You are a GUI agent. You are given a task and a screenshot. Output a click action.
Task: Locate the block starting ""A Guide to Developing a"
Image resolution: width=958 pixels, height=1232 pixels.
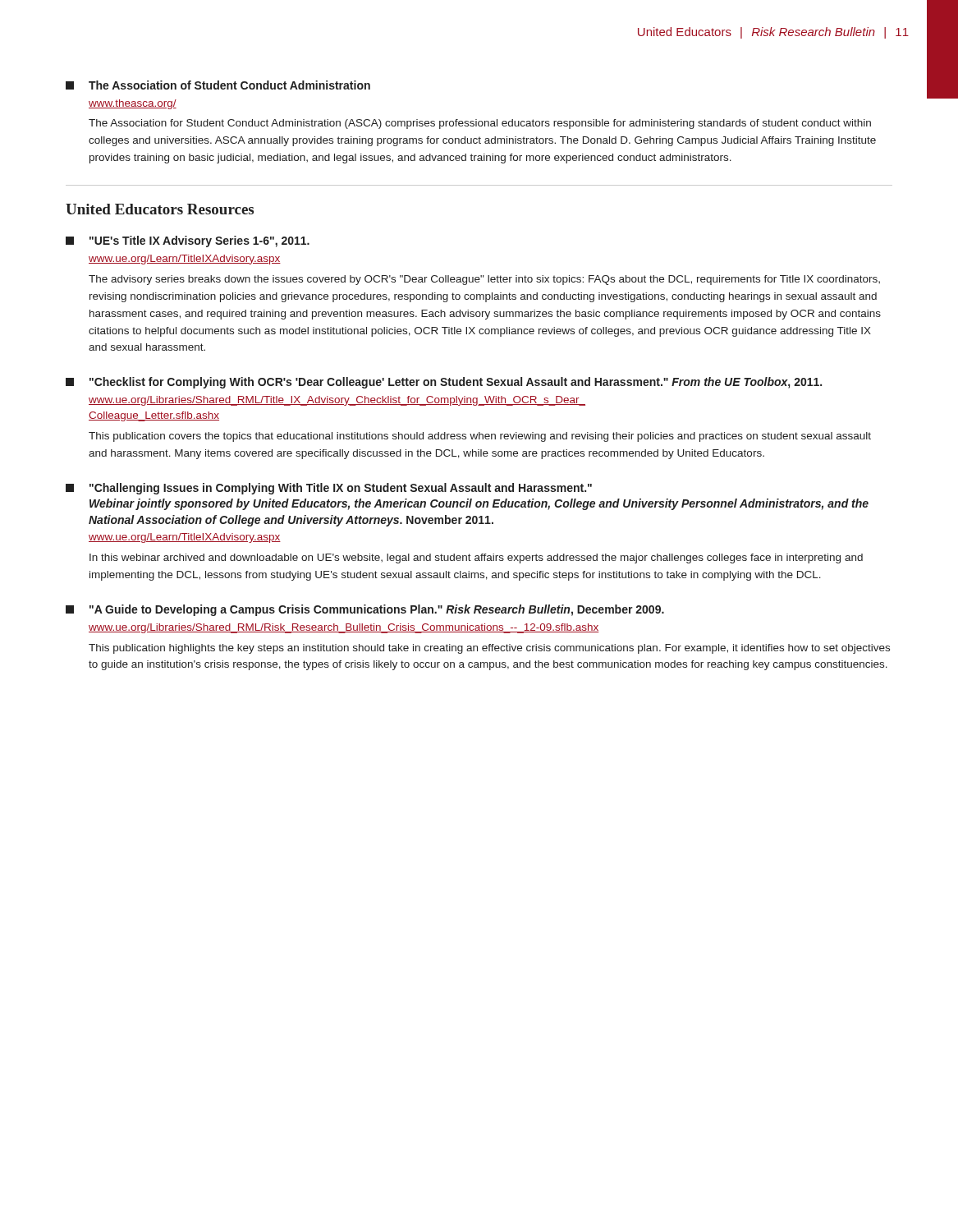pos(479,638)
